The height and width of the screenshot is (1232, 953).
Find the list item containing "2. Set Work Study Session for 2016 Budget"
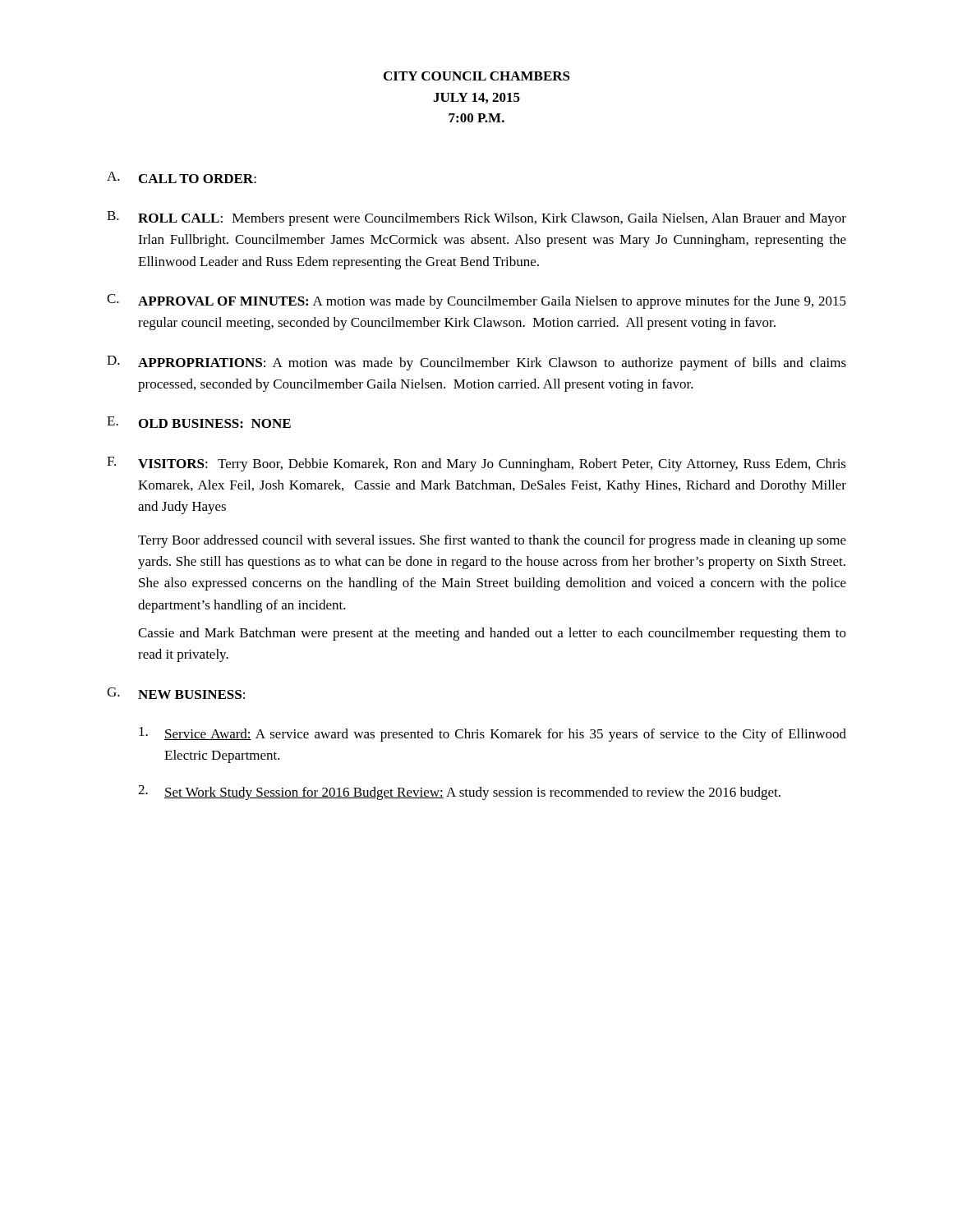pyautogui.click(x=492, y=792)
